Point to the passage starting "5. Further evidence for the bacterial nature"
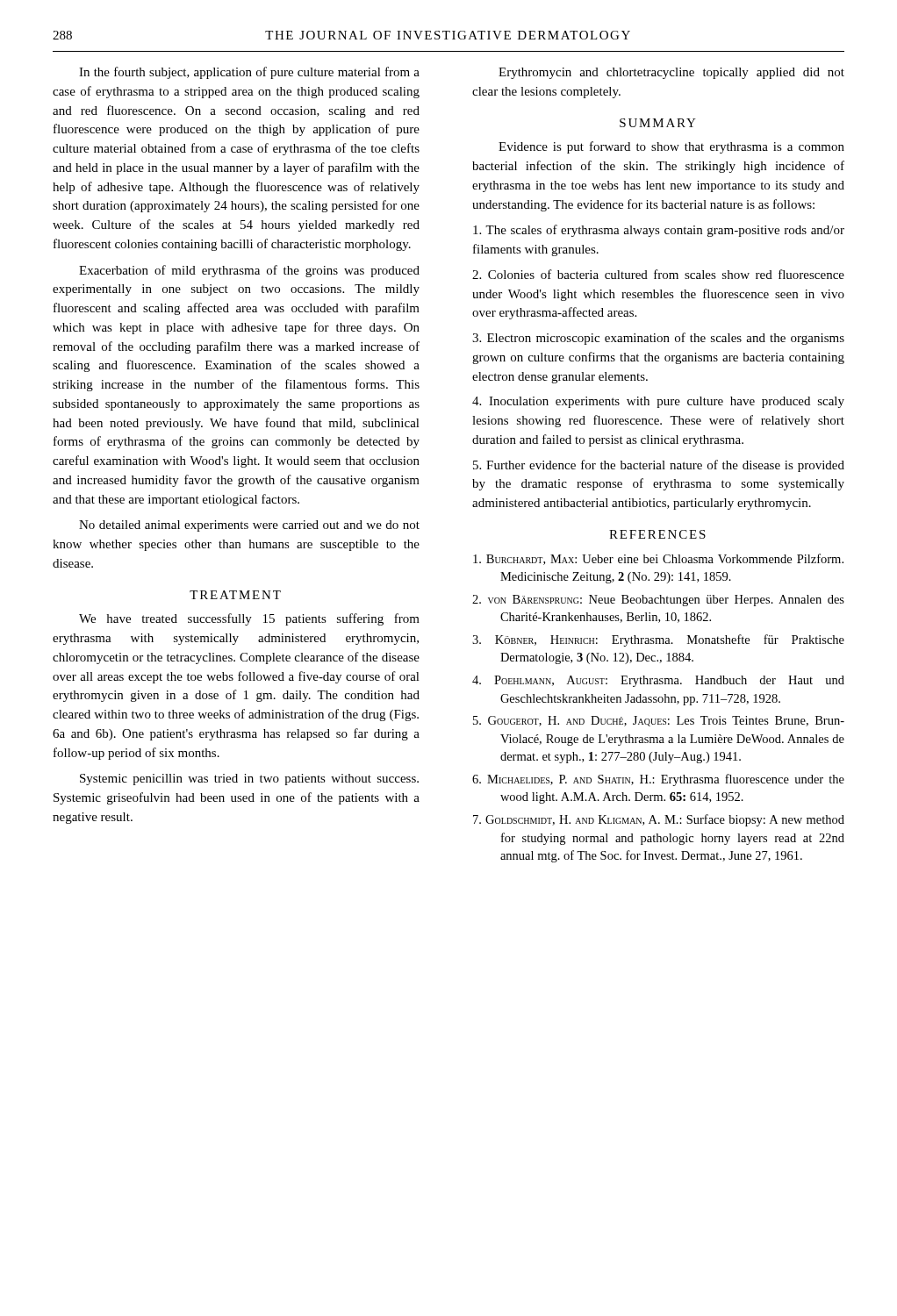Viewport: 897px width, 1316px height. click(658, 484)
